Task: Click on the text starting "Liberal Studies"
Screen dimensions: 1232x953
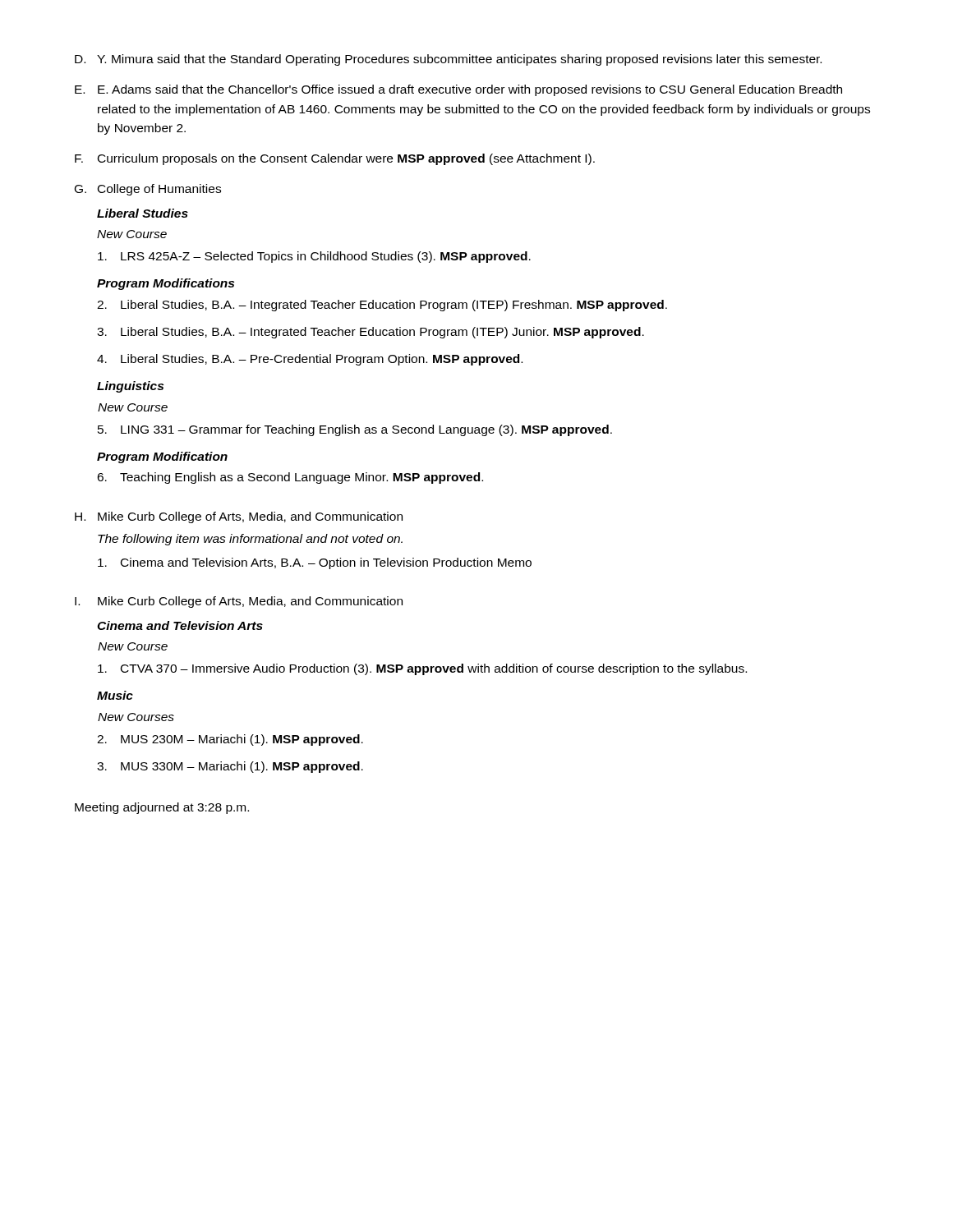Action: [143, 213]
